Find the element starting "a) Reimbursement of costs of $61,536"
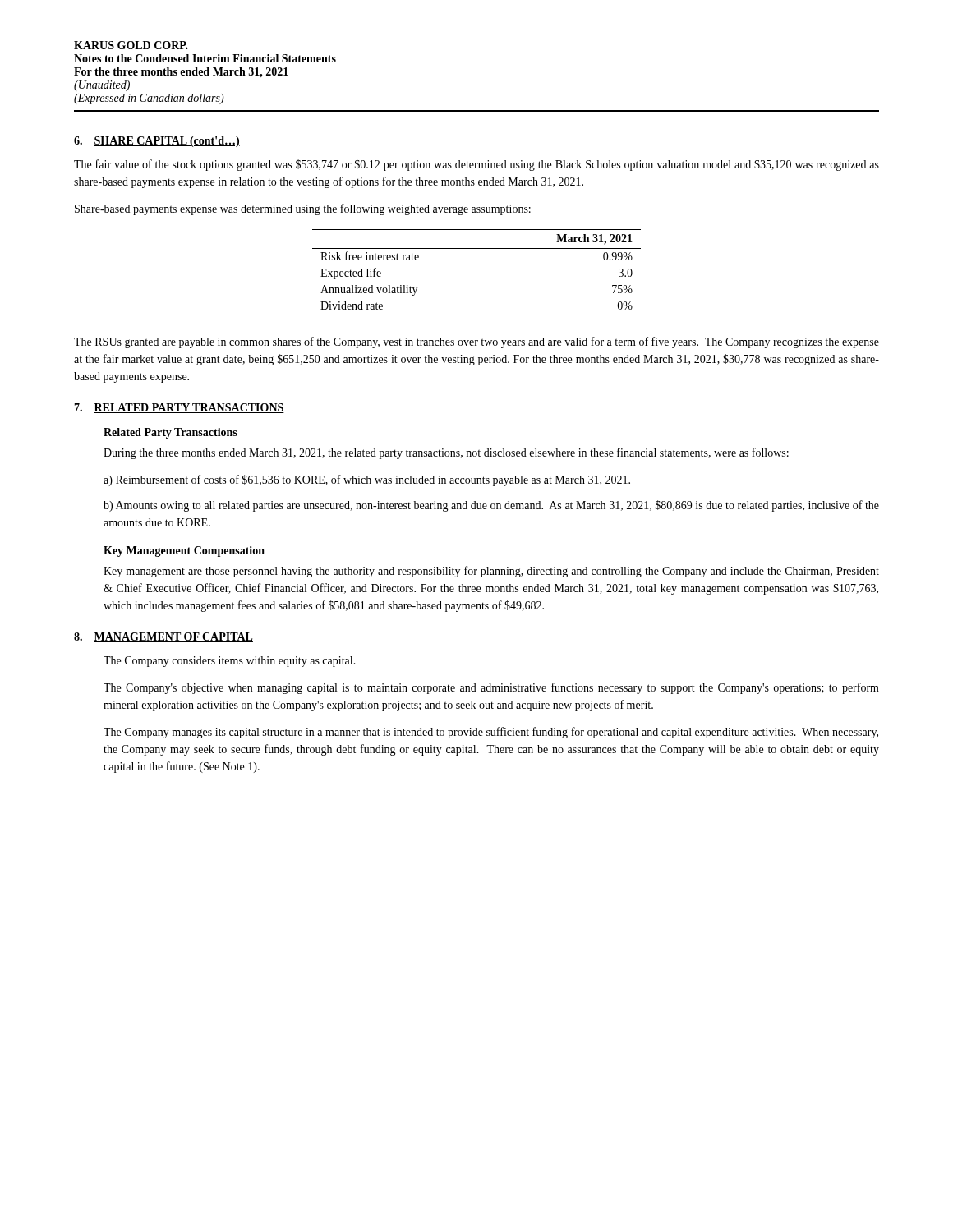Image resolution: width=953 pixels, height=1232 pixels. click(x=367, y=480)
